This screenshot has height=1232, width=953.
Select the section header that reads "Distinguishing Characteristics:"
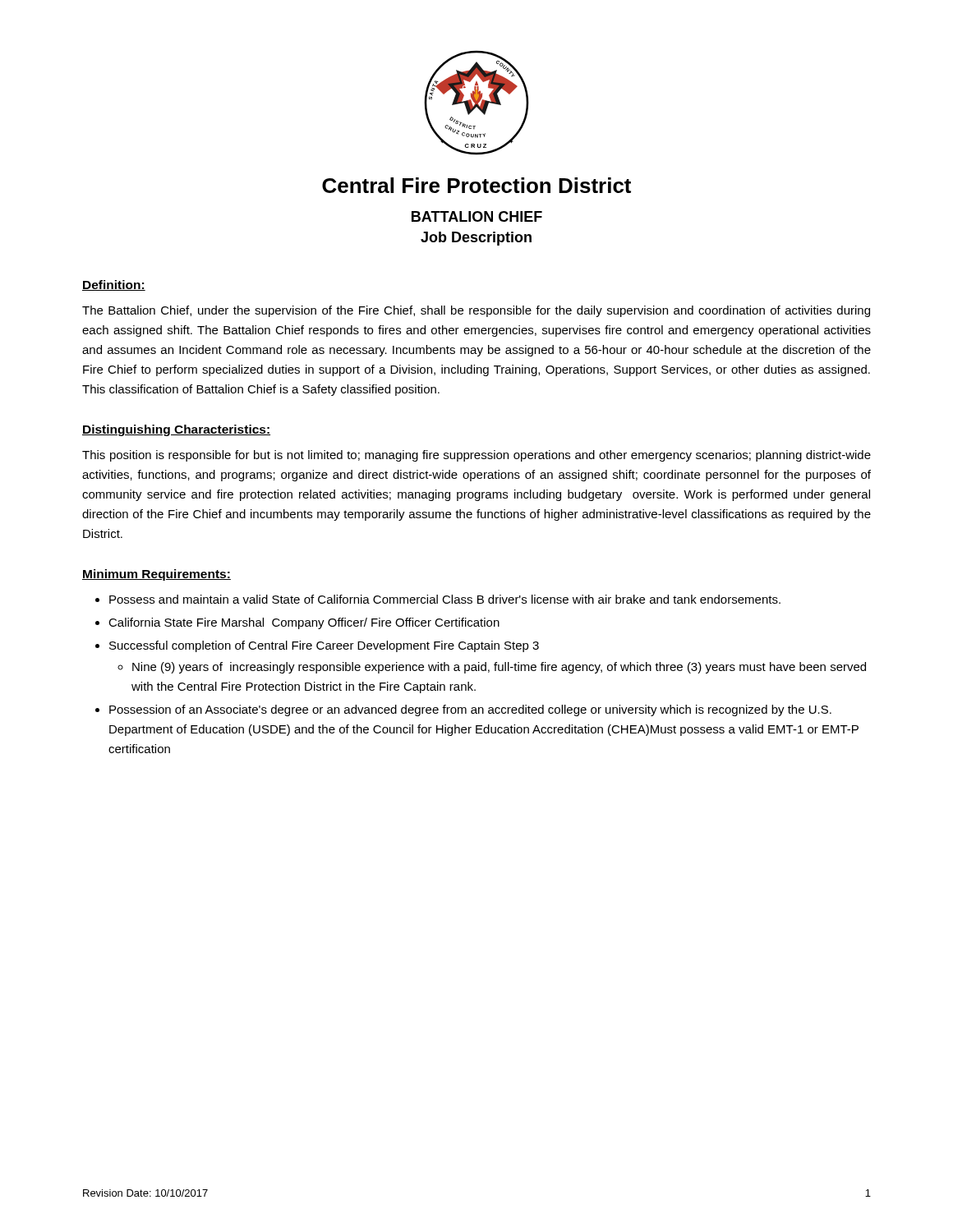point(176,429)
